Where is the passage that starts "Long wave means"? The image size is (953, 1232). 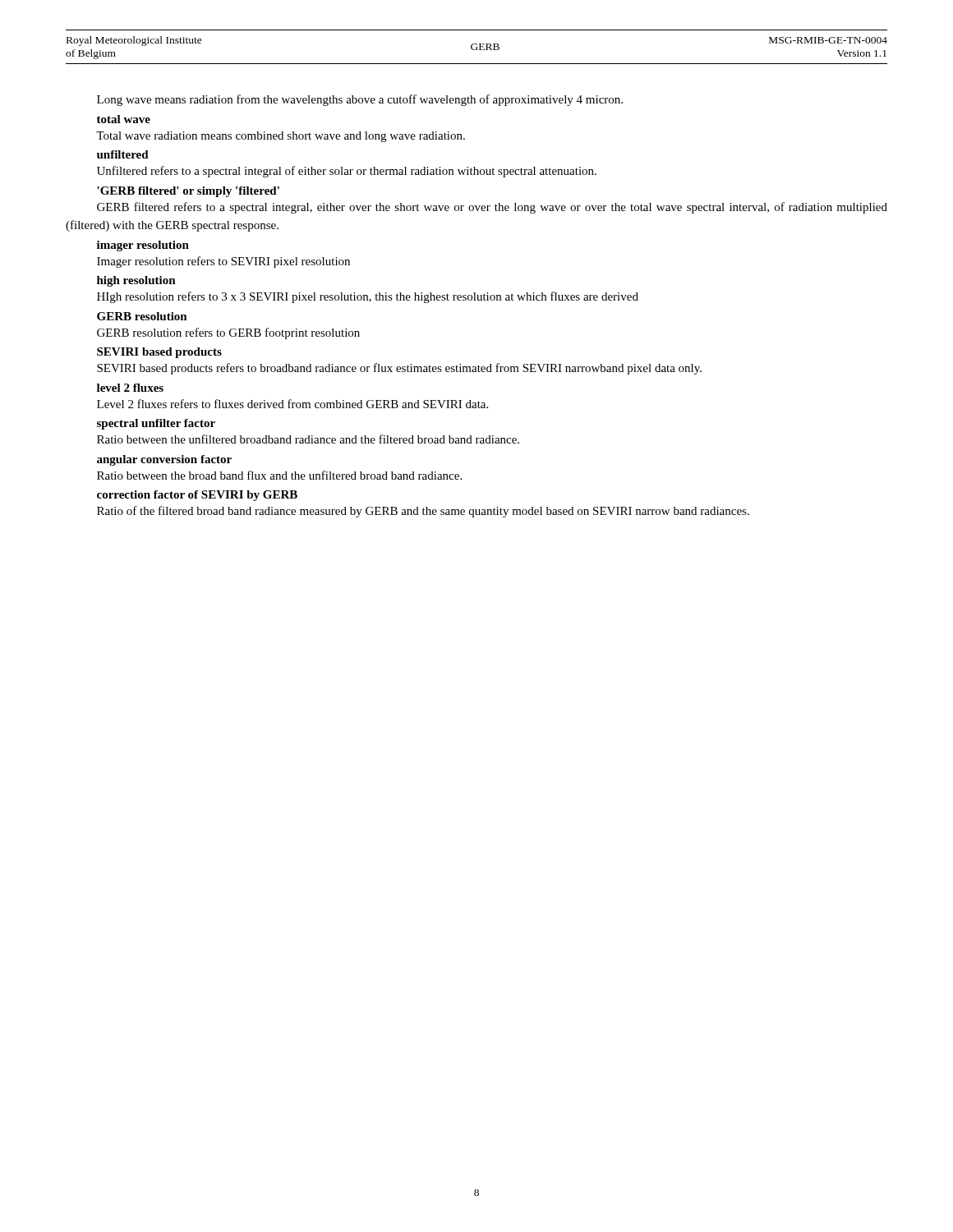tap(476, 100)
